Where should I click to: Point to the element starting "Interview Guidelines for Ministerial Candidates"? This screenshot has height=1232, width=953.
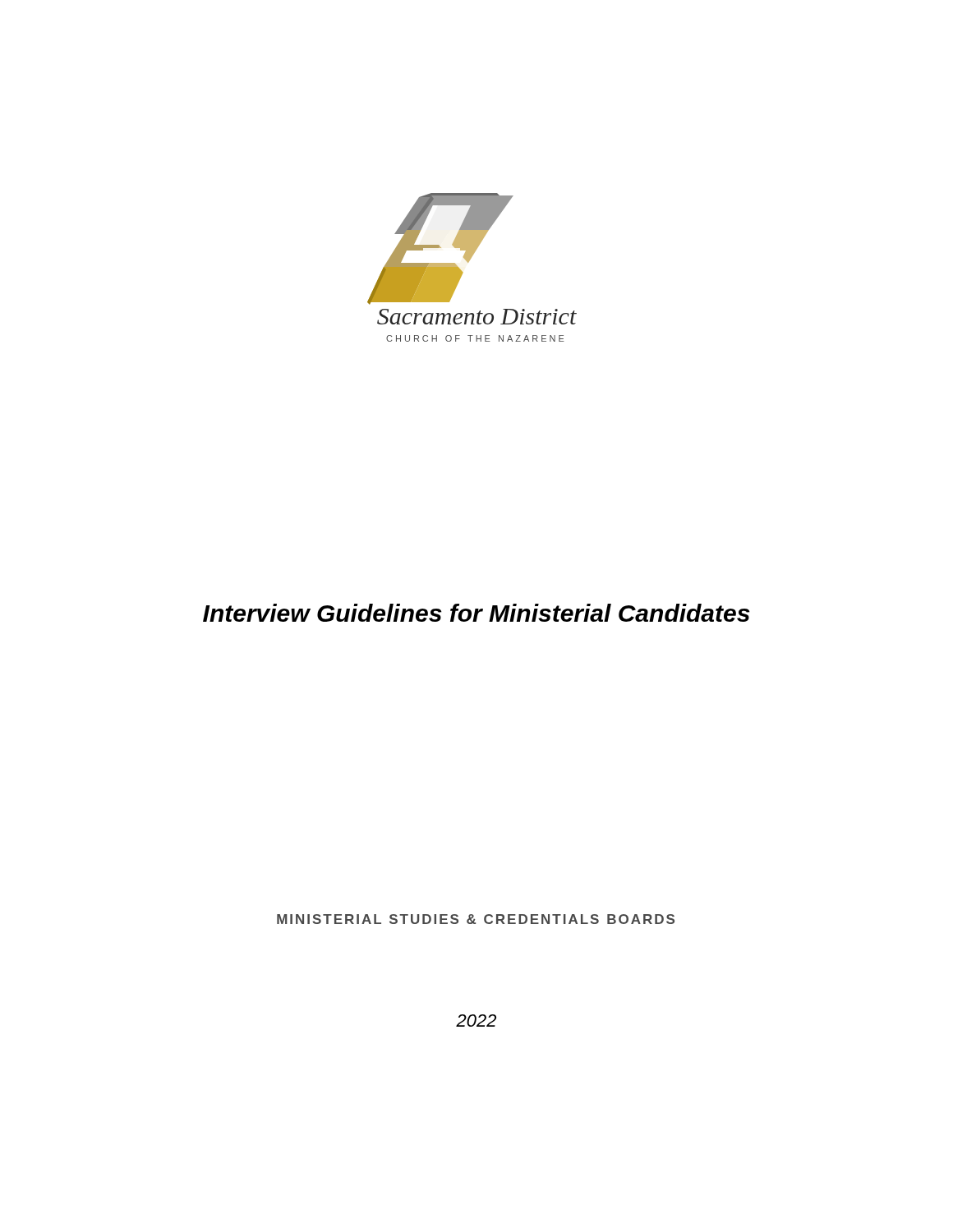[x=476, y=614]
